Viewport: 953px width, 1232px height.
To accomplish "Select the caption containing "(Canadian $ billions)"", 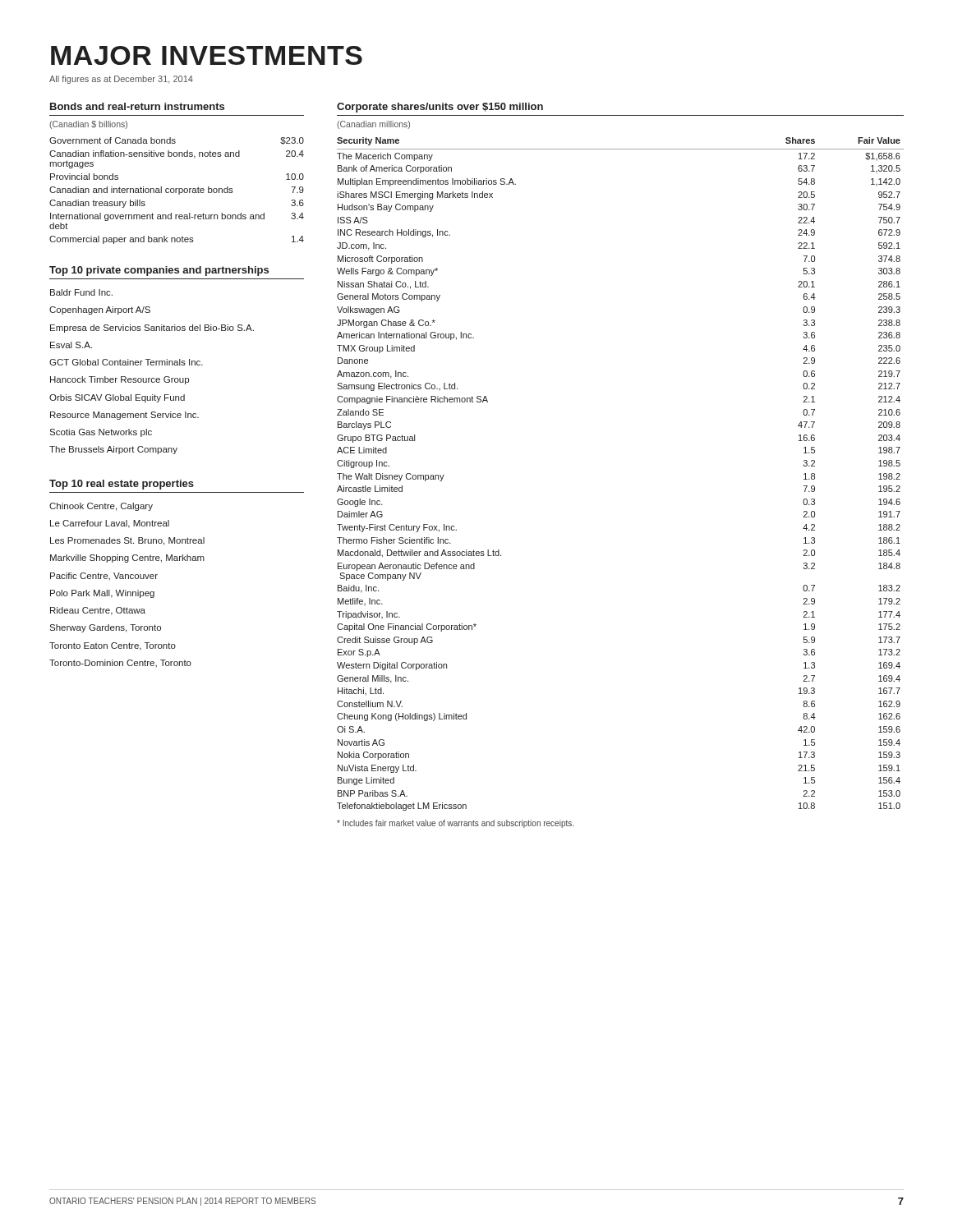I will tap(89, 124).
